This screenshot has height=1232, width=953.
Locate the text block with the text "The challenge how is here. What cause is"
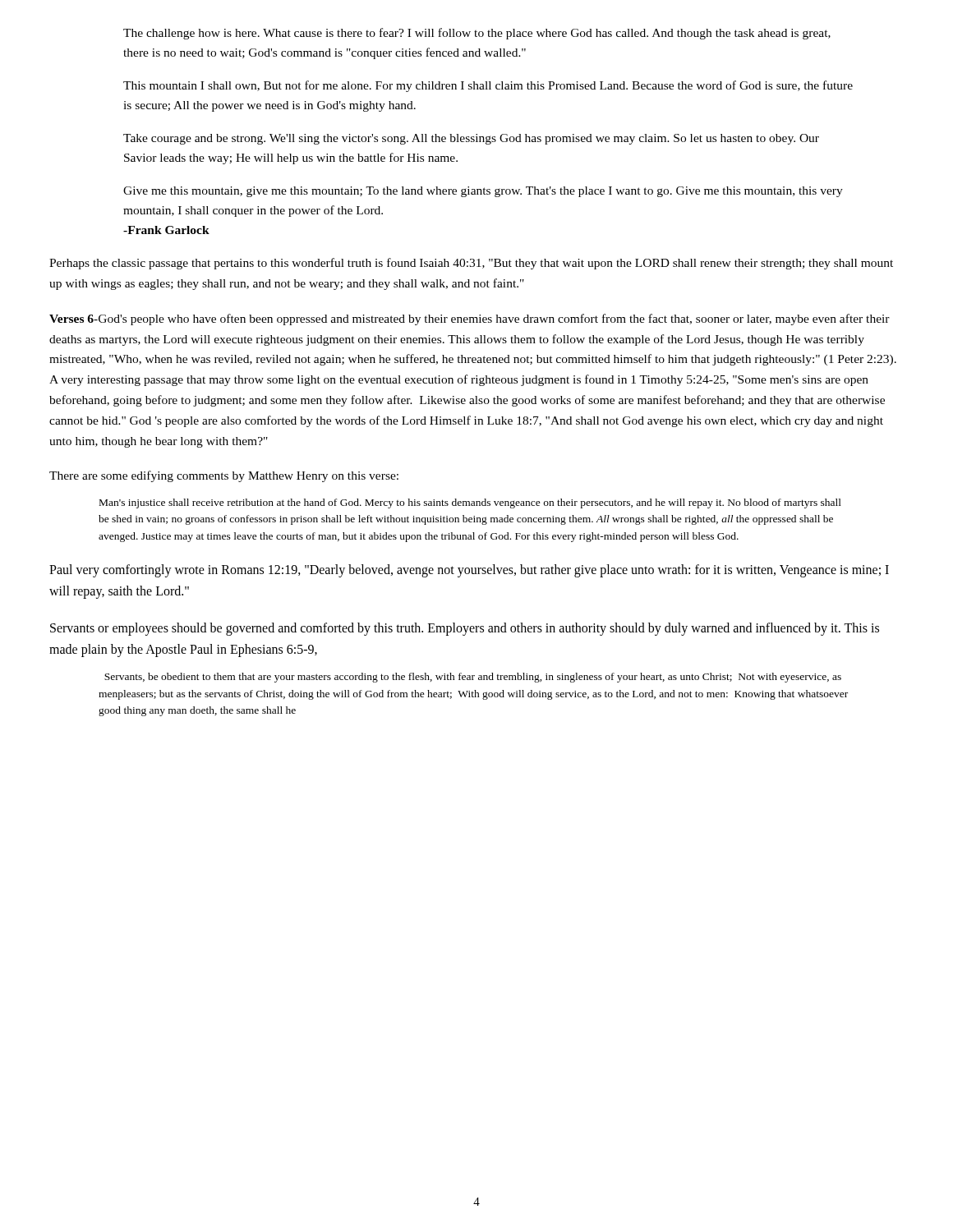477,42
